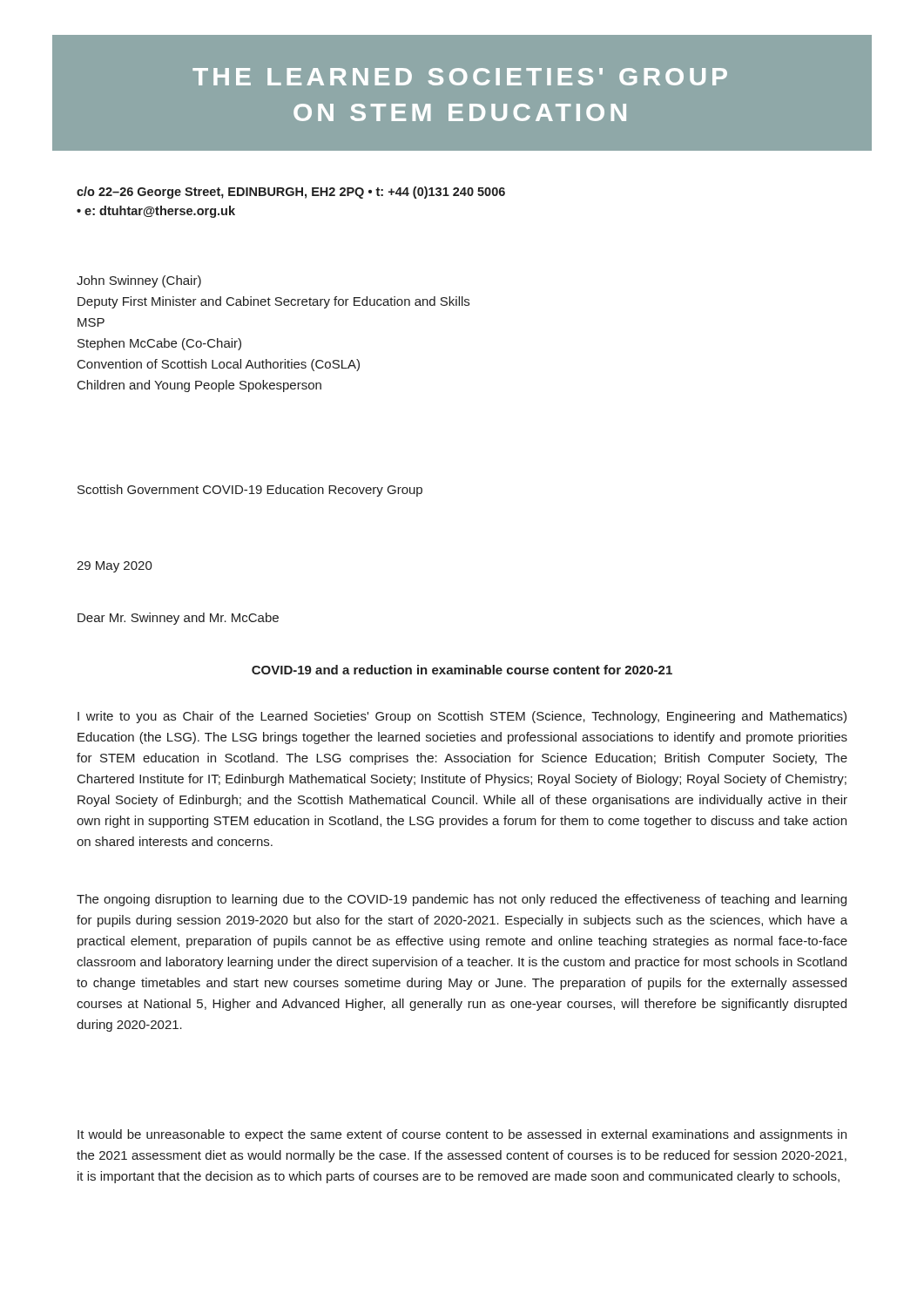
Task: Click on the text that says "29 May 2020"
Action: [x=114, y=565]
